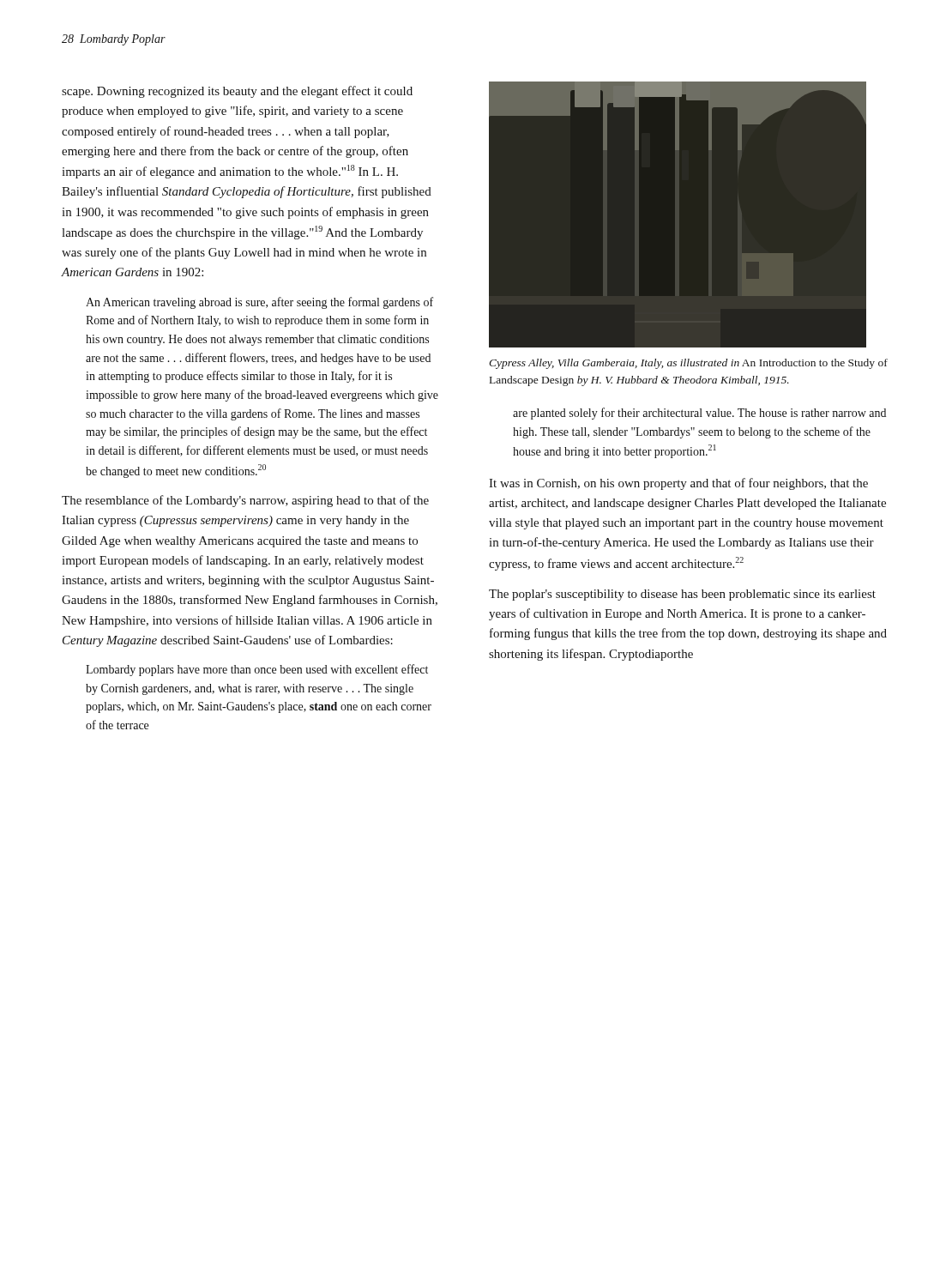Locate the region starting "The poplar's susceptibility"
Image resolution: width=952 pixels, height=1287 pixels.
pyautogui.click(x=688, y=624)
